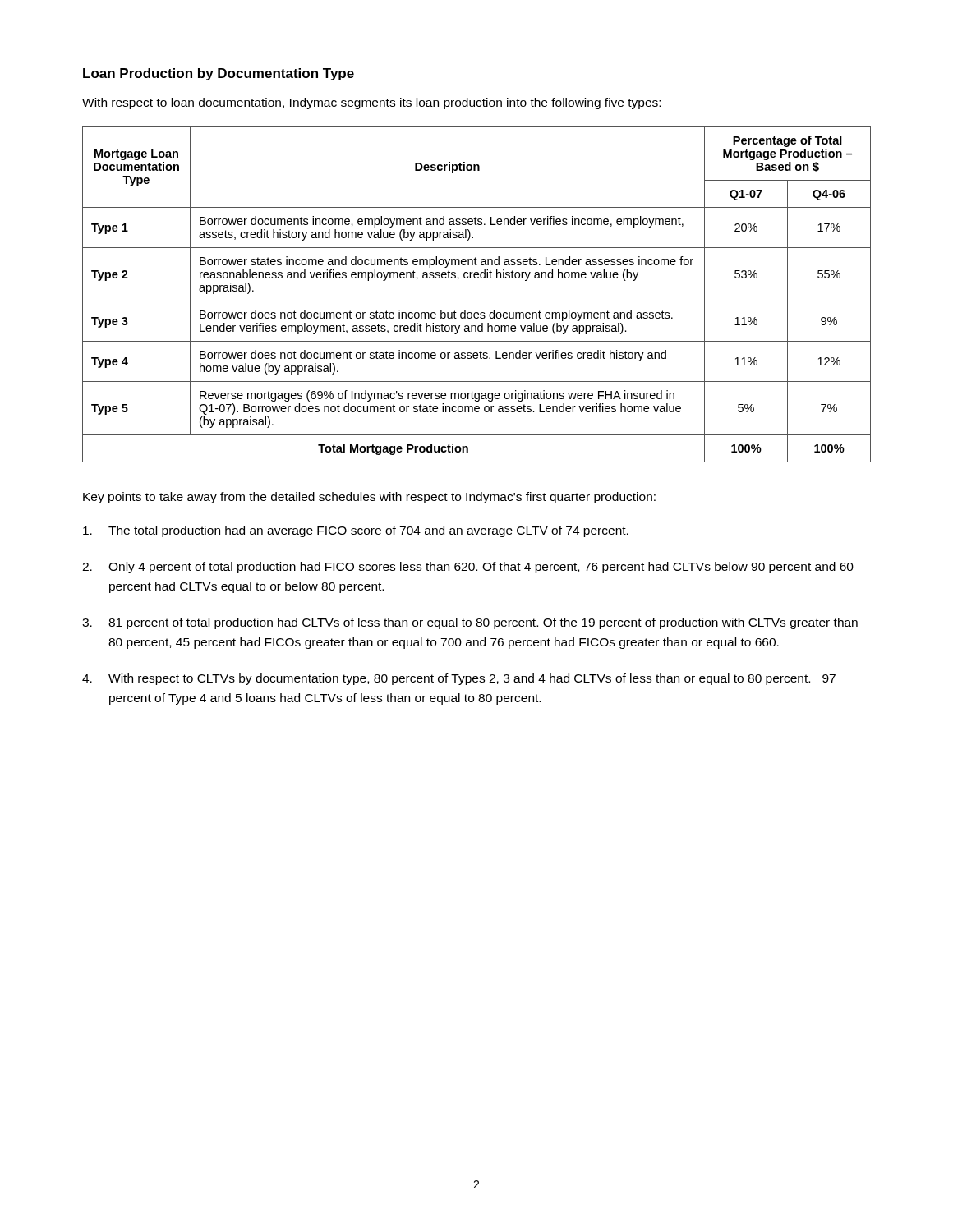Image resolution: width=953 pixels, height=1232 pixels.
Task: Find a table
Action: pyautogui.click(x=476, y=294)
